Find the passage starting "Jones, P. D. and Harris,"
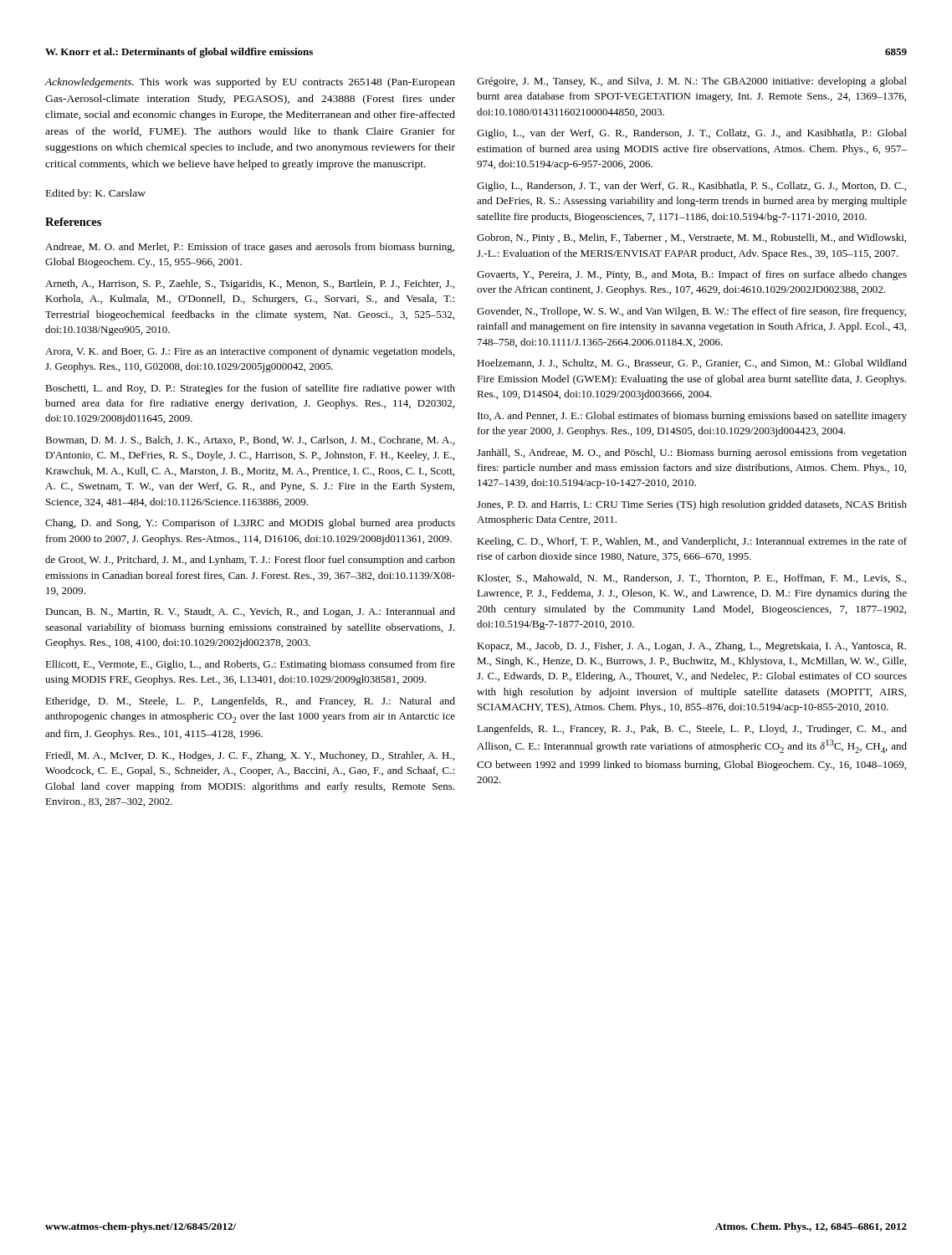952x1255 pixels. [692, 512]
